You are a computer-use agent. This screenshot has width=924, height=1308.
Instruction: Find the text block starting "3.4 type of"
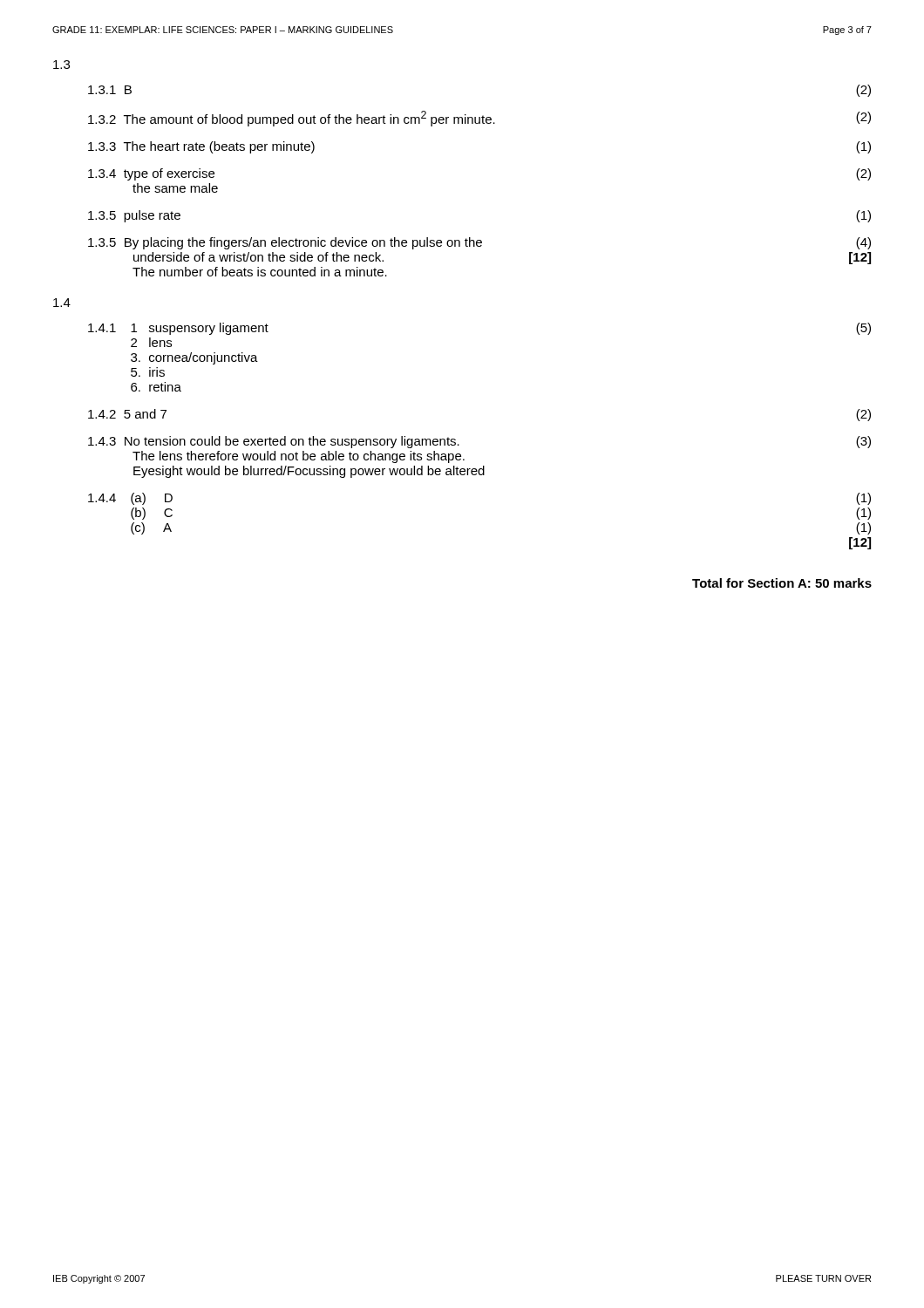tap(144, 174)
